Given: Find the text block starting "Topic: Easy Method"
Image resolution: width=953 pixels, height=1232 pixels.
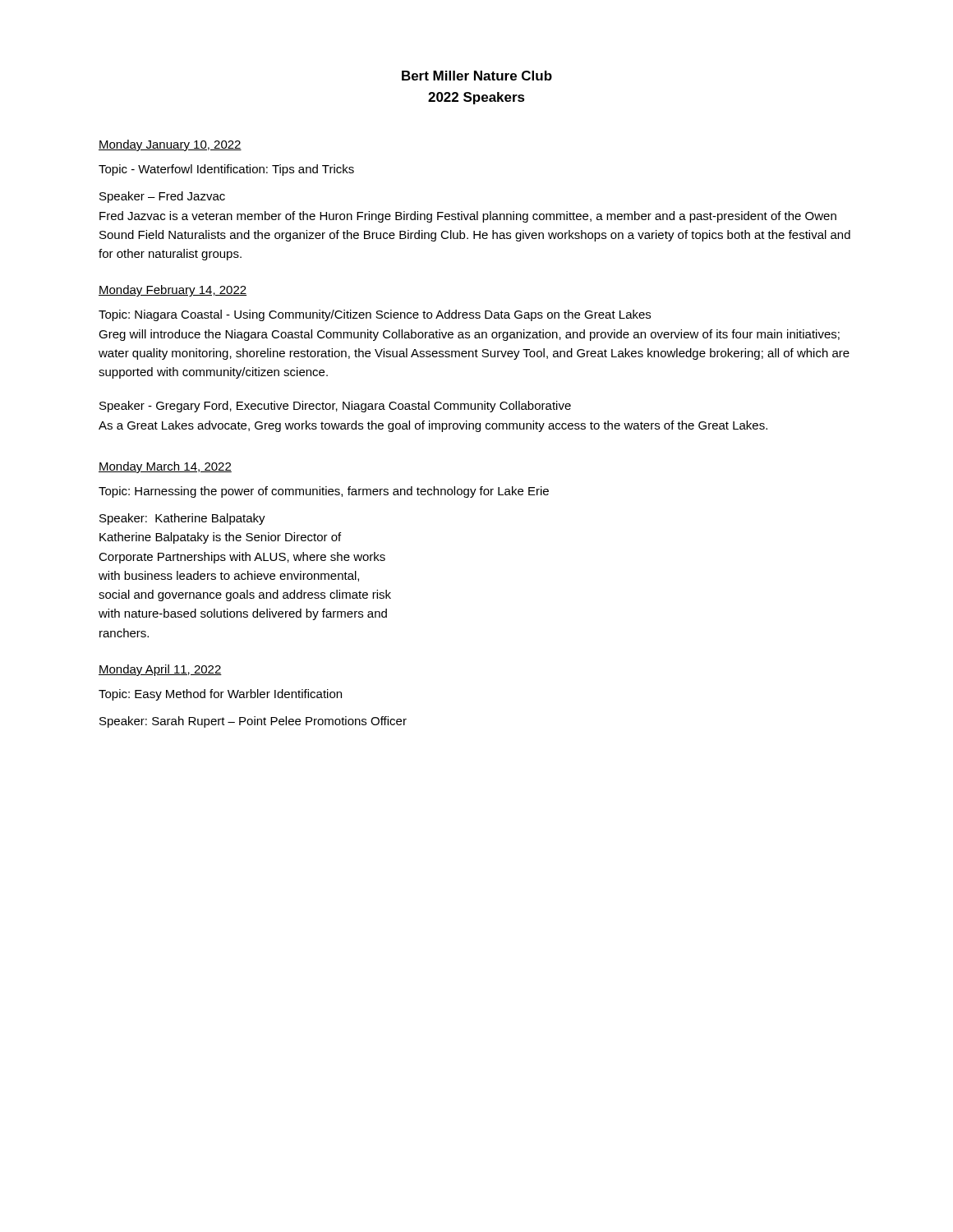Looking at the screenshot, I should 221,693.
